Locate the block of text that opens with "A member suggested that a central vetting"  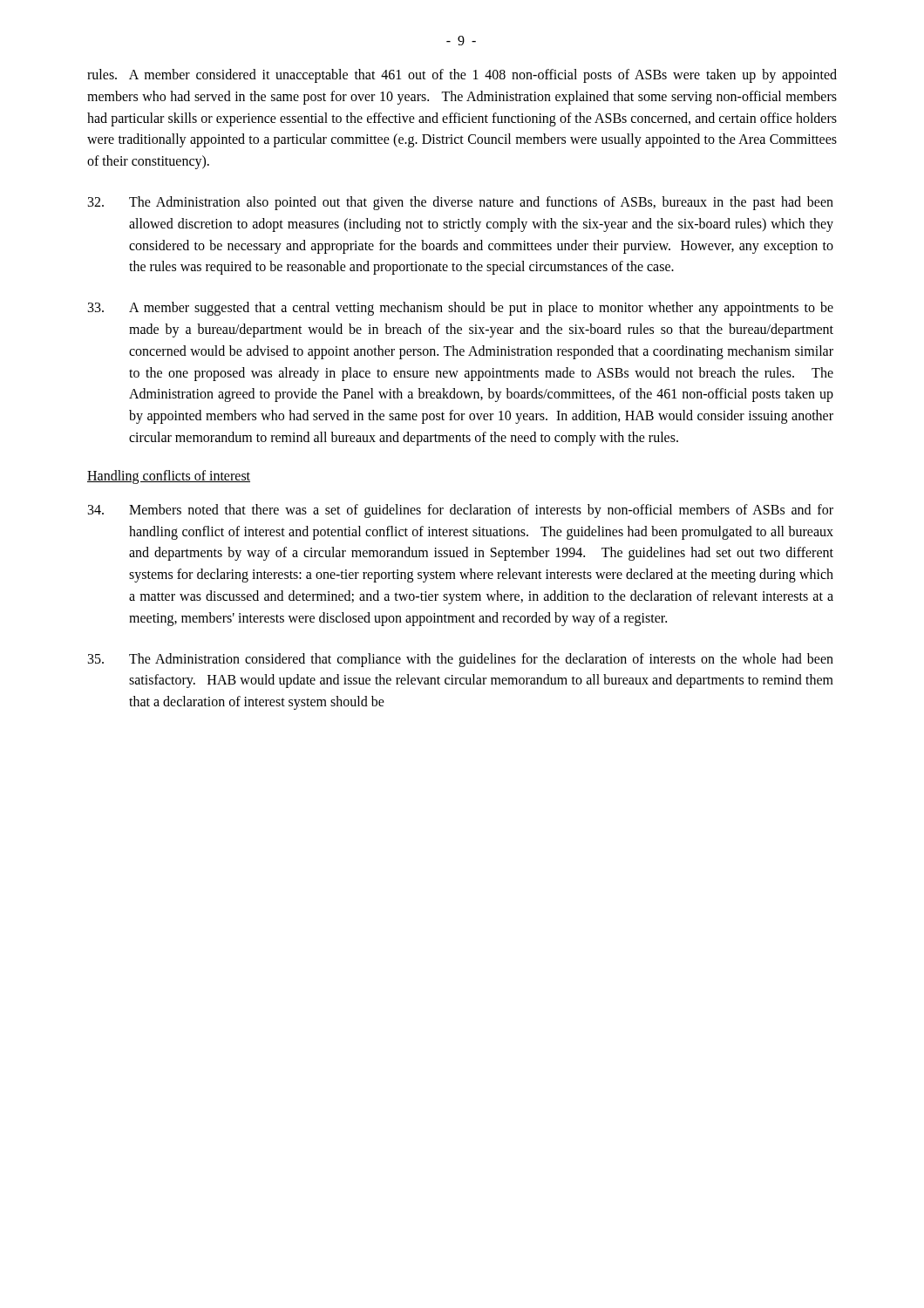coord(460,373)
